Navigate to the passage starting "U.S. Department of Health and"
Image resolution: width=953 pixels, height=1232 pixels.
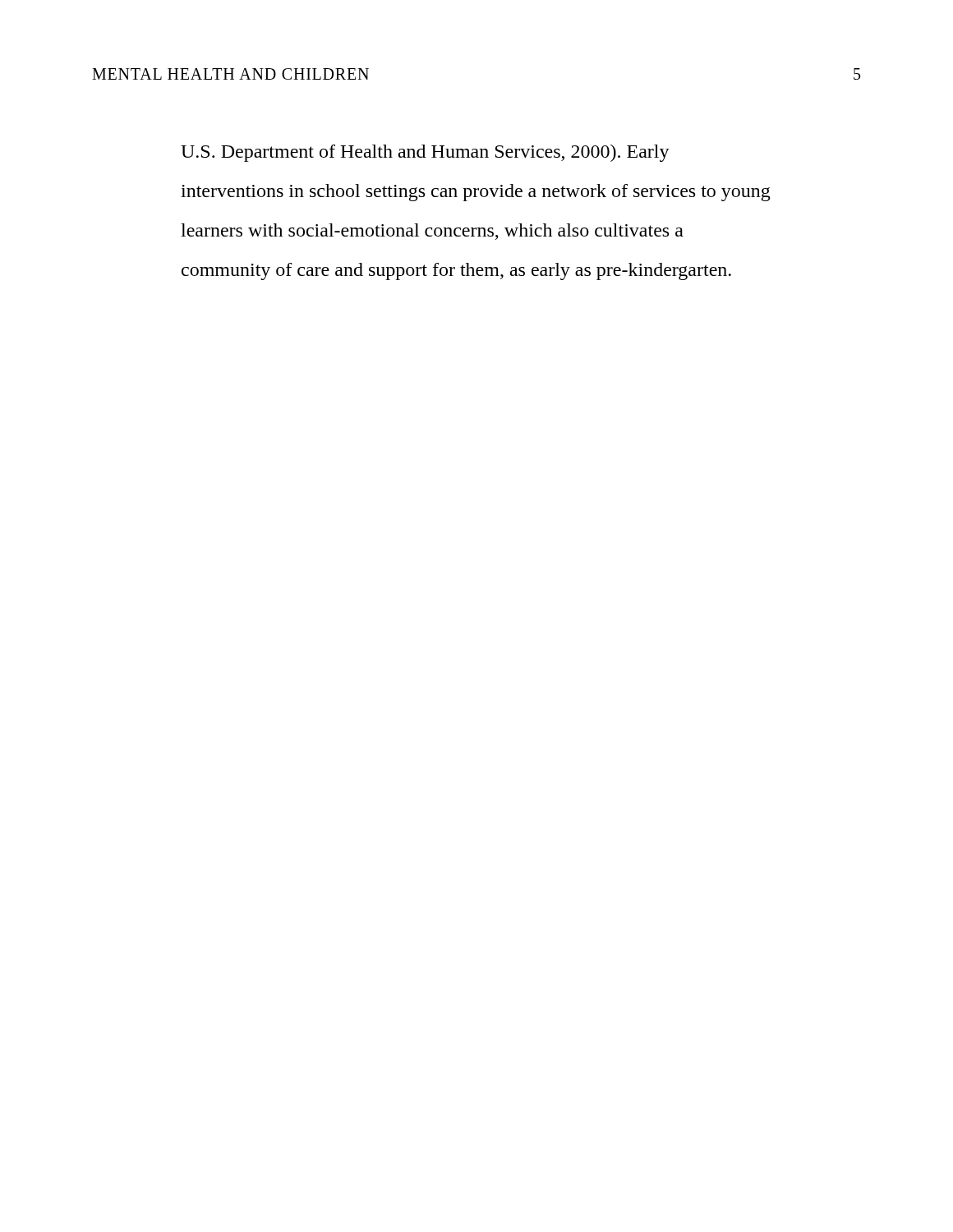point(425,153)
